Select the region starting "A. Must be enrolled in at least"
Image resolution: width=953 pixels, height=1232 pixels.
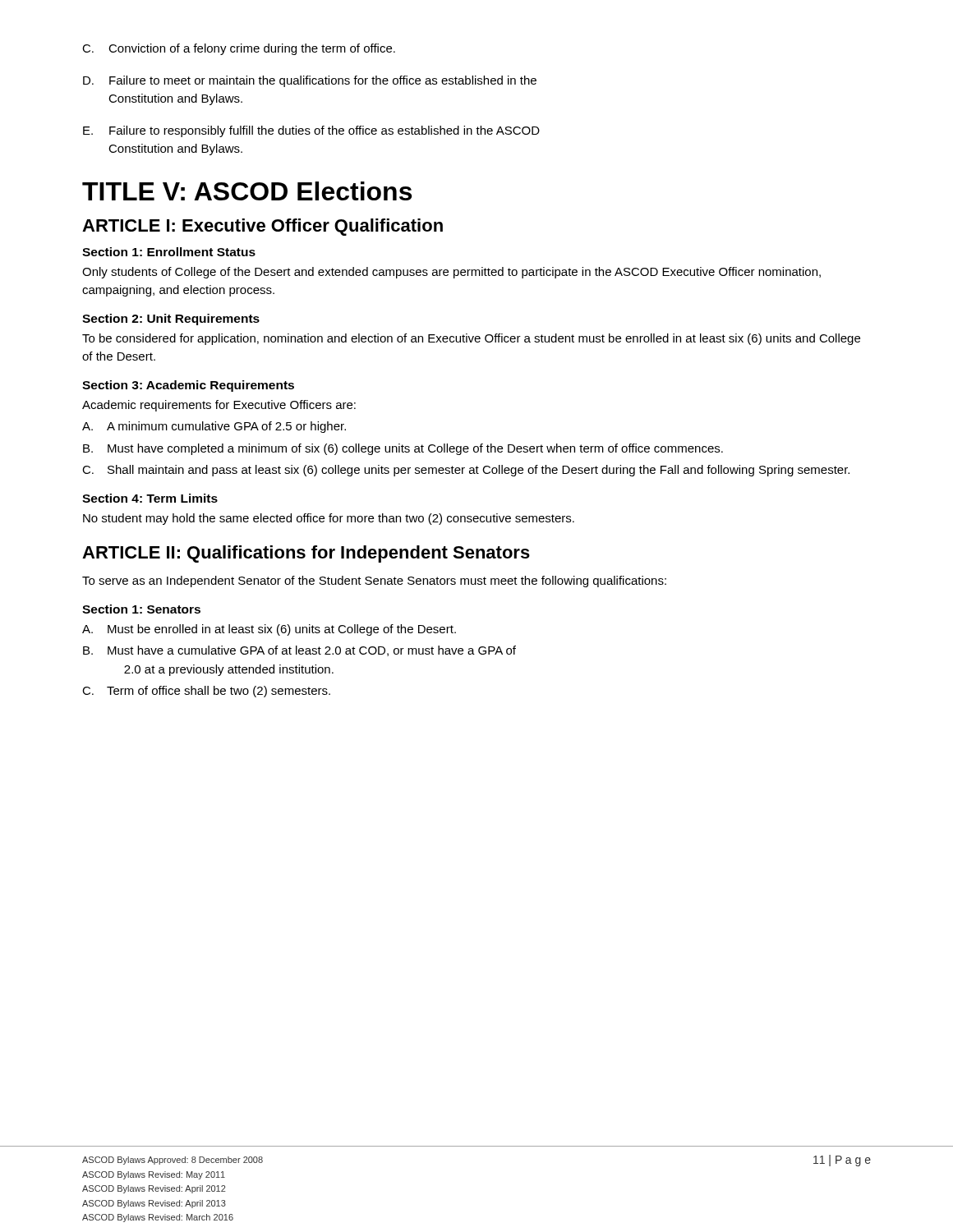coord(270,629)
